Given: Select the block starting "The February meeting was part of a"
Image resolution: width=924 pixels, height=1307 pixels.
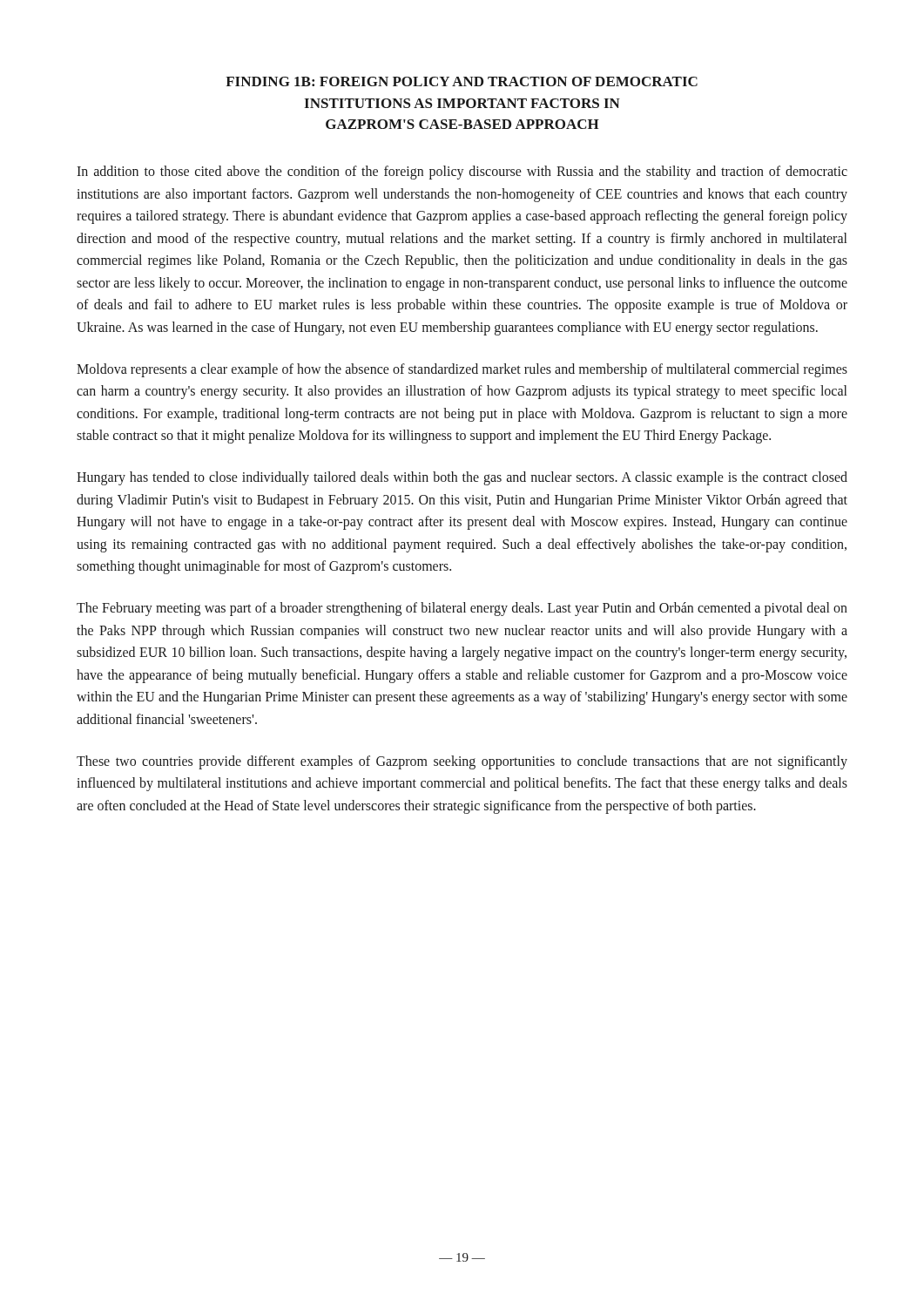Looking at the screenshot, I should 462,663.
